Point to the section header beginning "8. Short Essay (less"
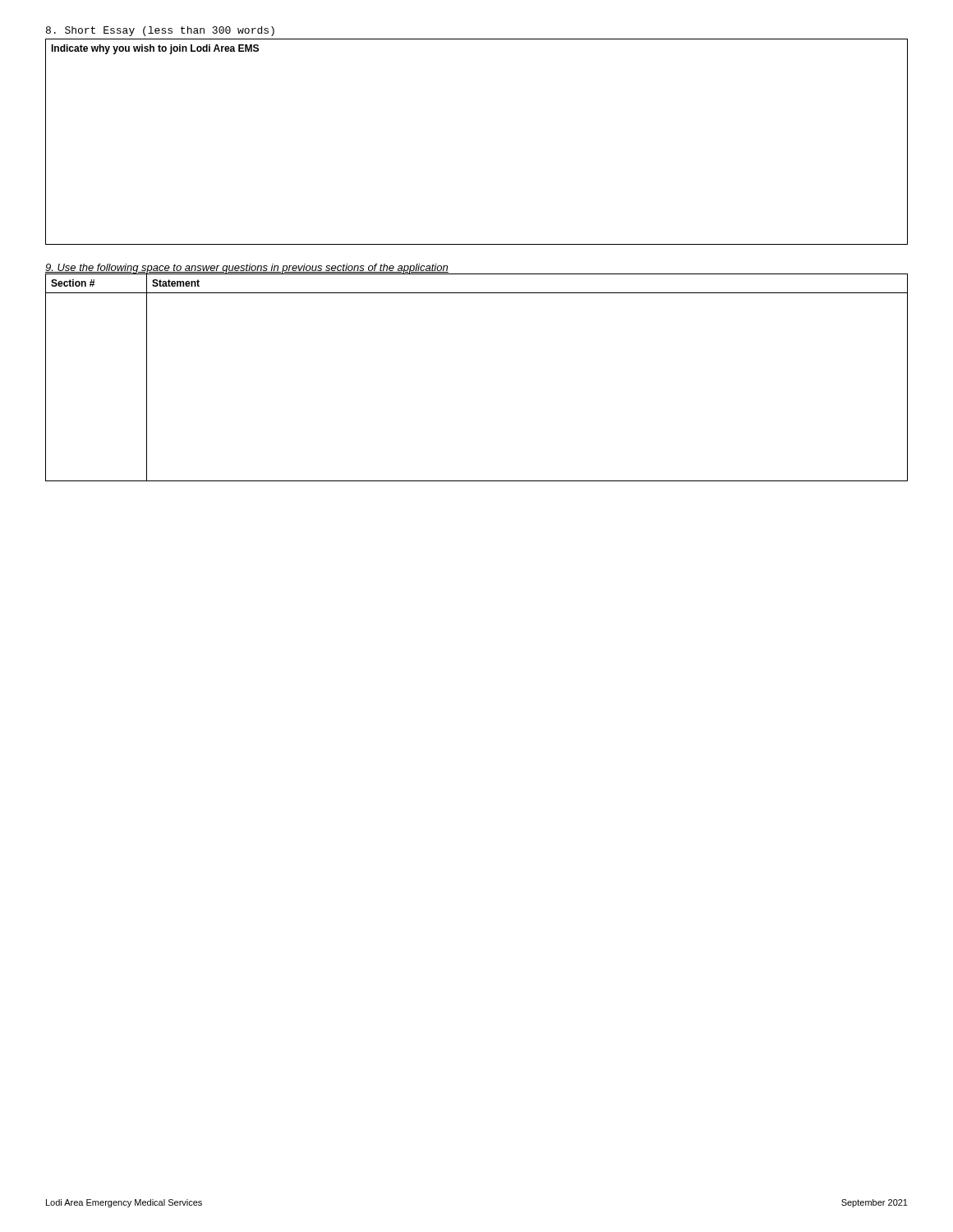953x1232 pixels. click(476, 32)
